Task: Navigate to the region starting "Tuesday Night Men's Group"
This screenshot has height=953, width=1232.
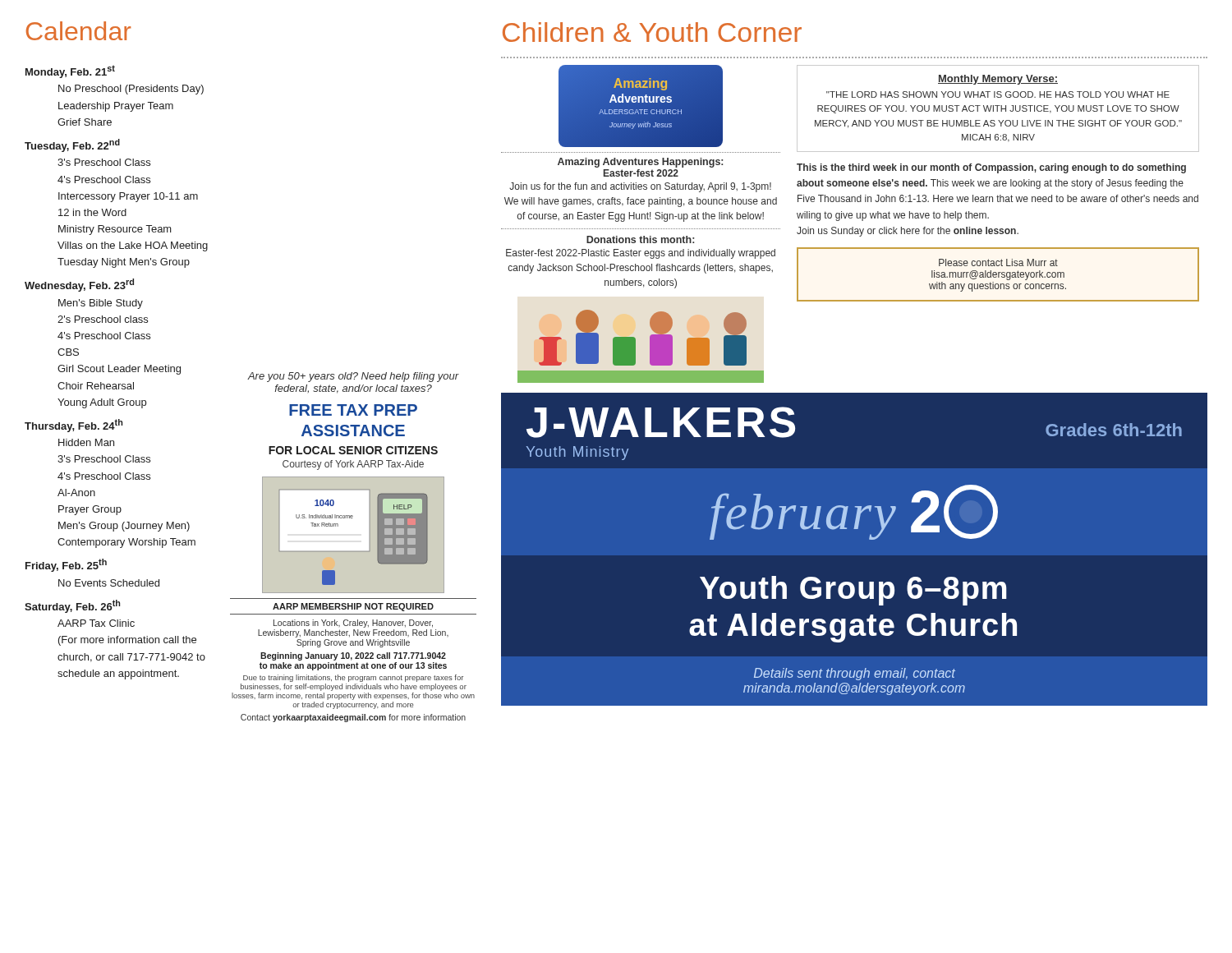Action: point(124,262)
